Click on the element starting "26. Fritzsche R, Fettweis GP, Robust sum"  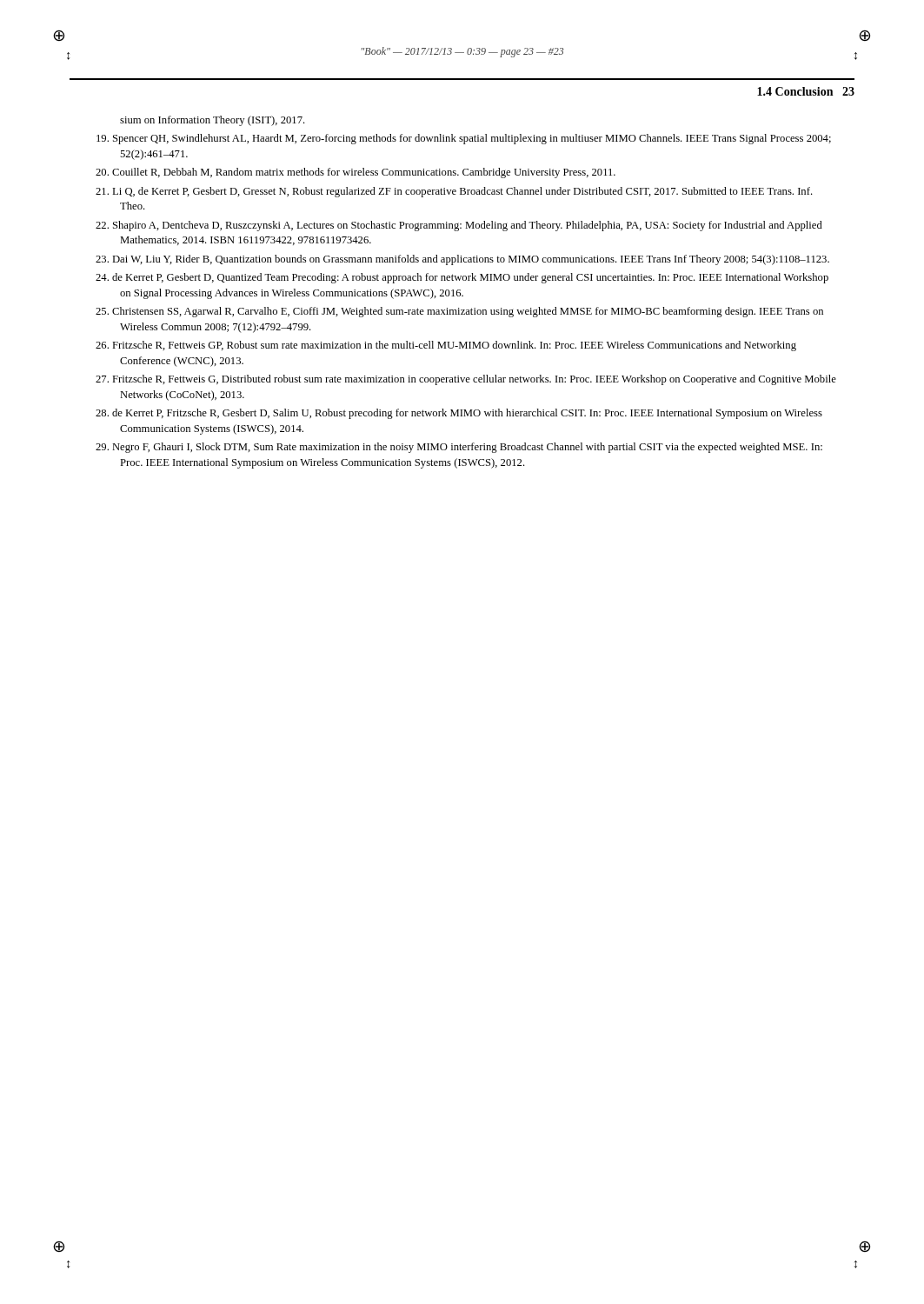click(446, 353)
